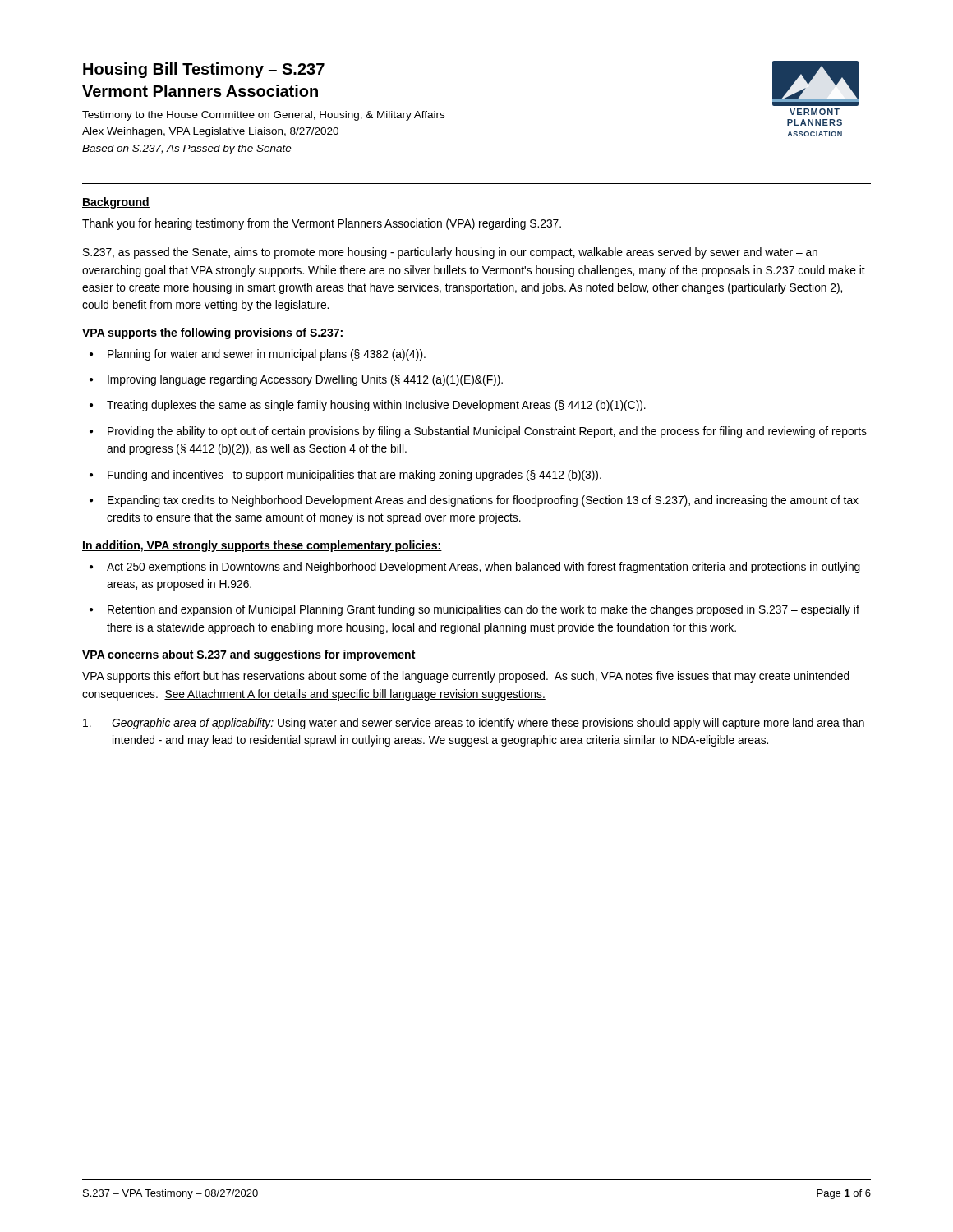Where is the passage that starts "Funding and incentives to"?
This screenshot has width=953, height=1232.
354,475
